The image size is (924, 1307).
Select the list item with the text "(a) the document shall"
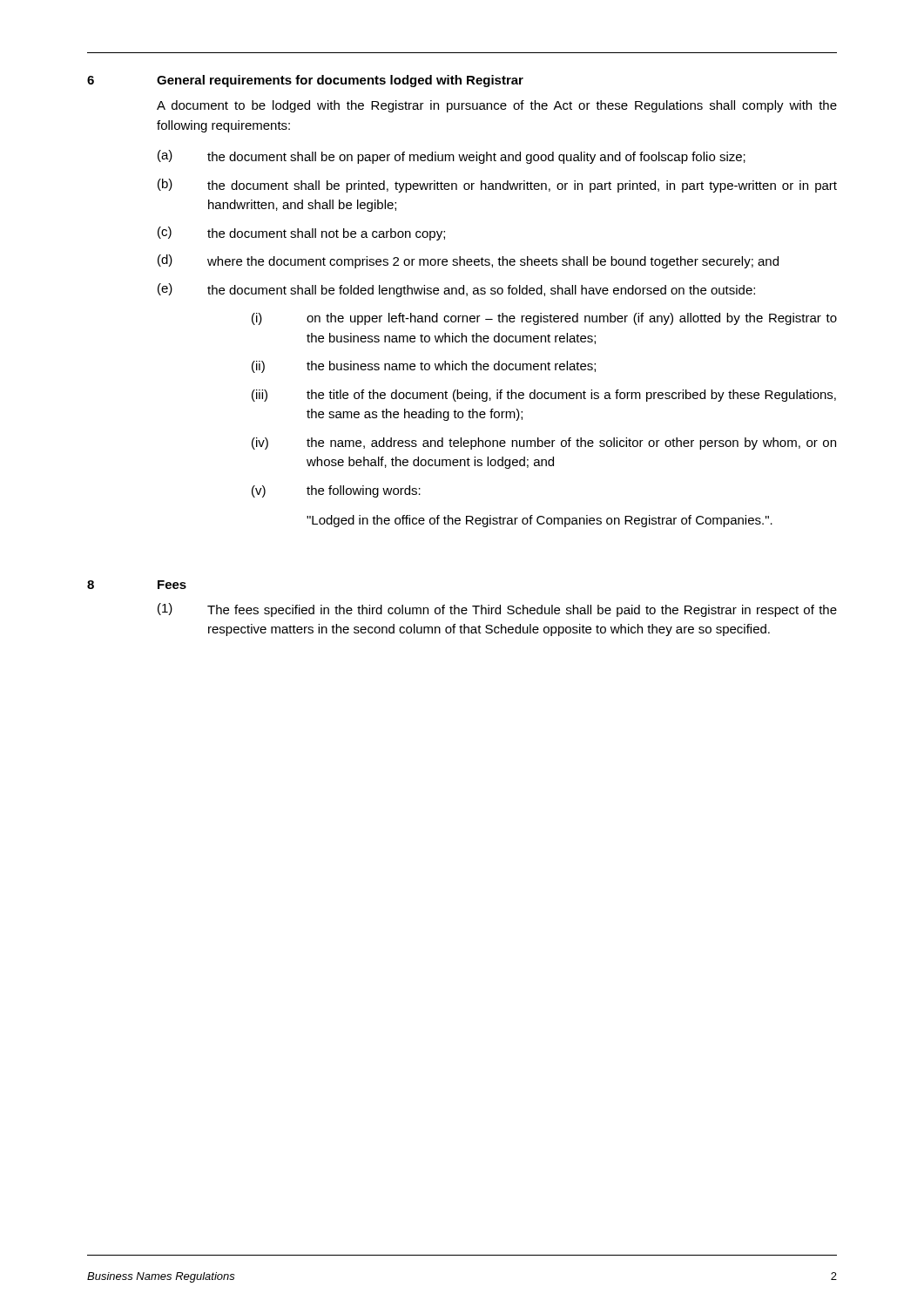pyautogui.click(x=497, y=157)
